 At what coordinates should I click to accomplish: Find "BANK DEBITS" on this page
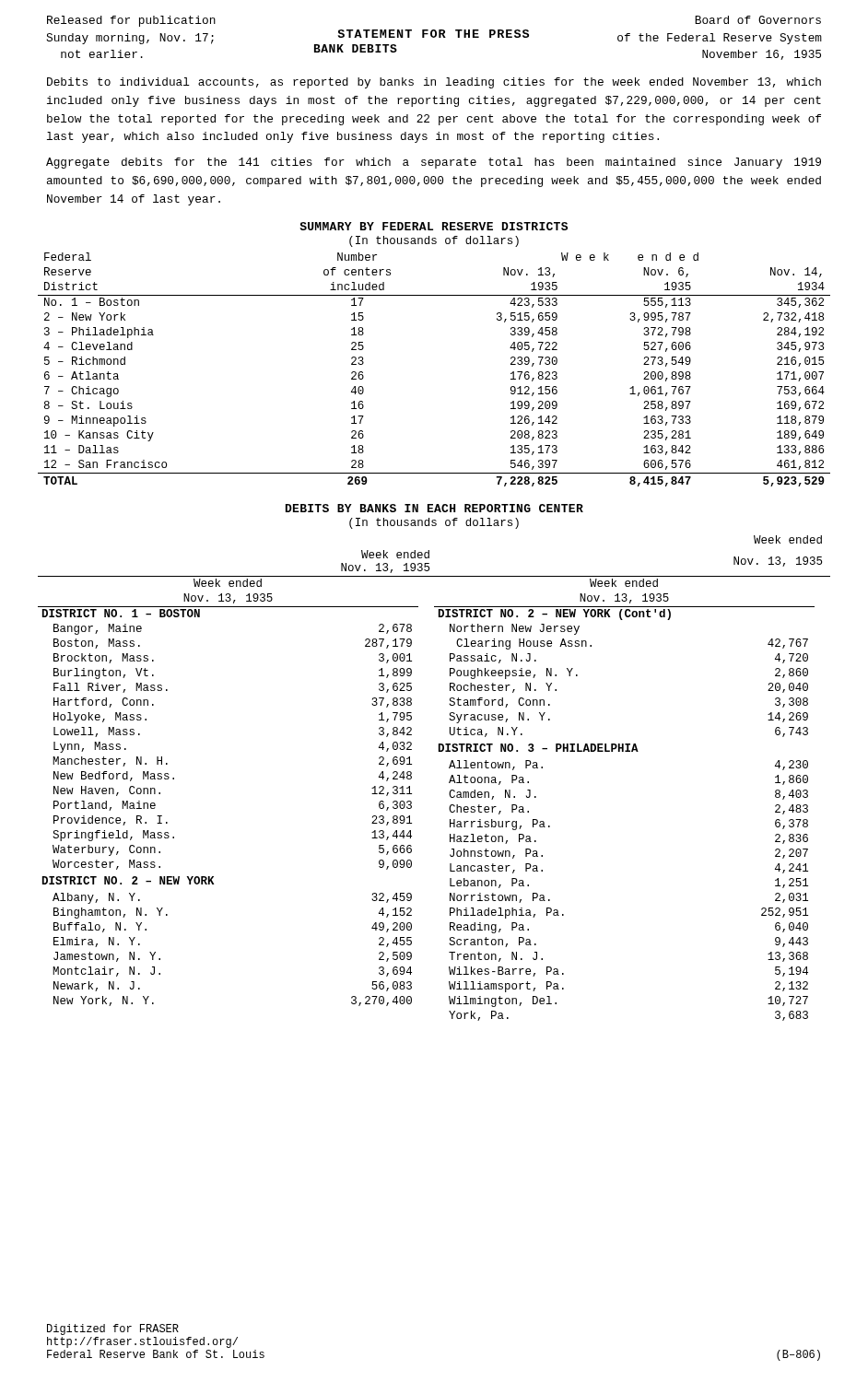(355, 49)
